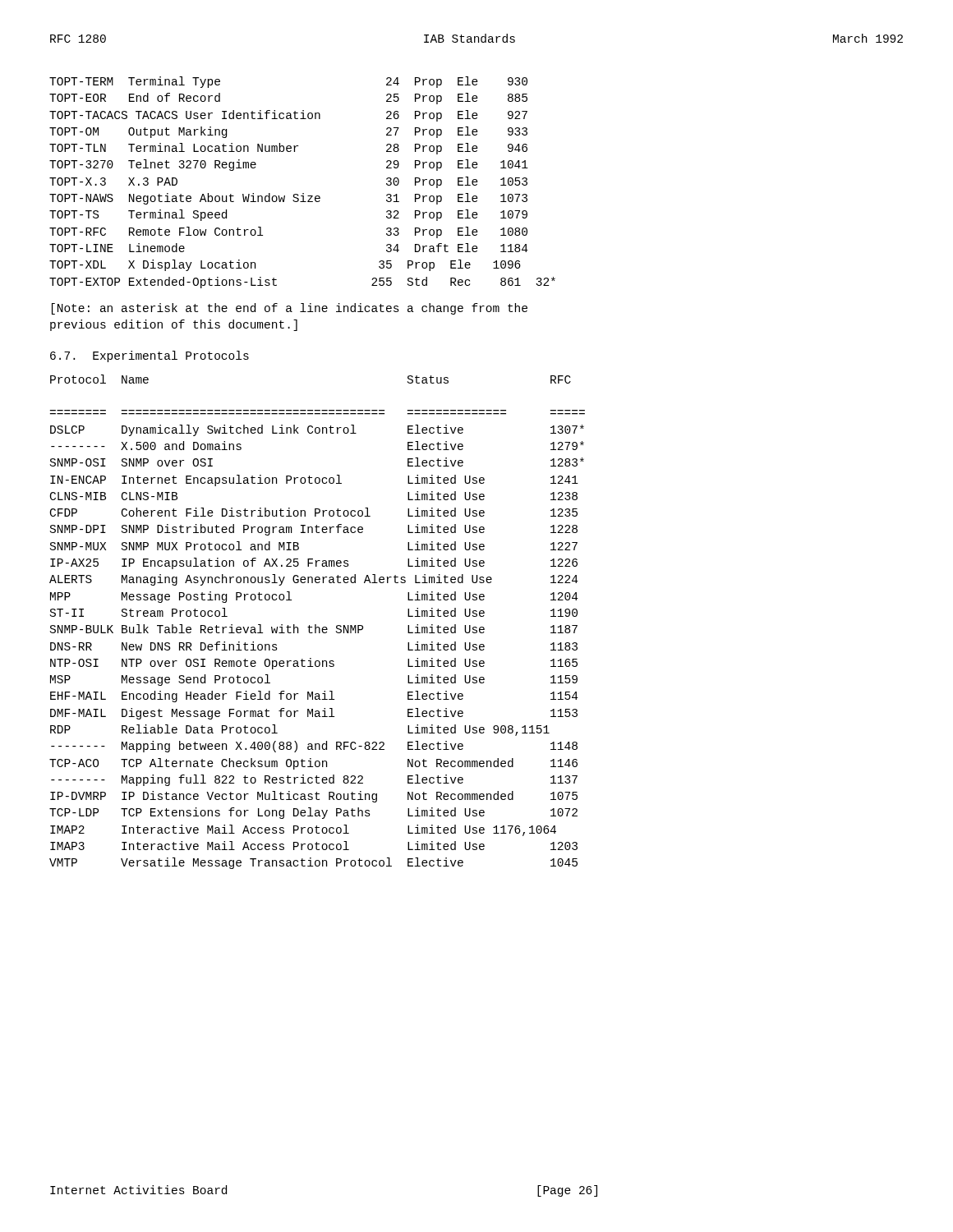Click on the table containing "Protocol Name Status RFC ========"
The width and height of the screenshot is (953, 1232).
click(476, 622)
